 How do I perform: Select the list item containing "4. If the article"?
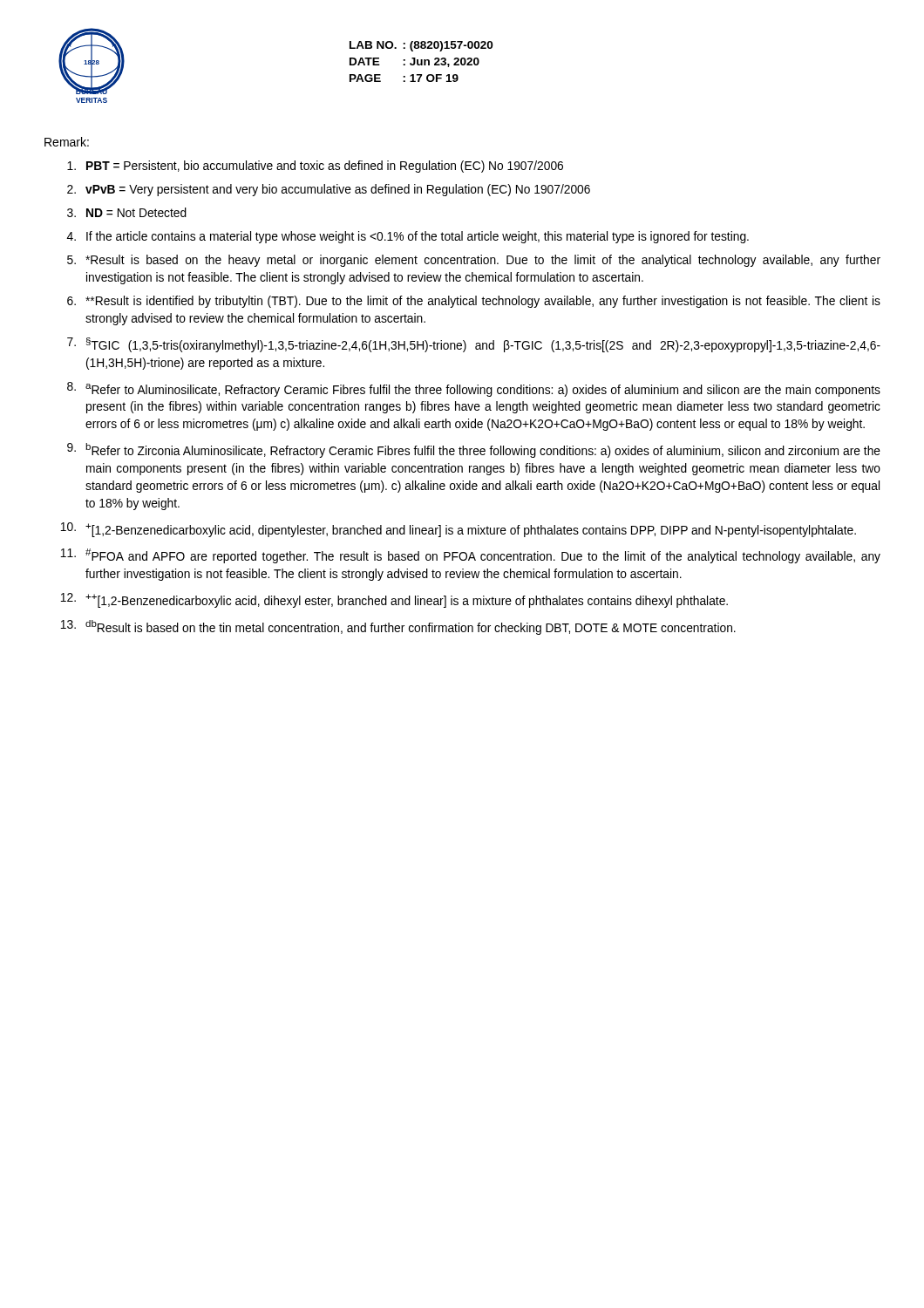[462, 237]
